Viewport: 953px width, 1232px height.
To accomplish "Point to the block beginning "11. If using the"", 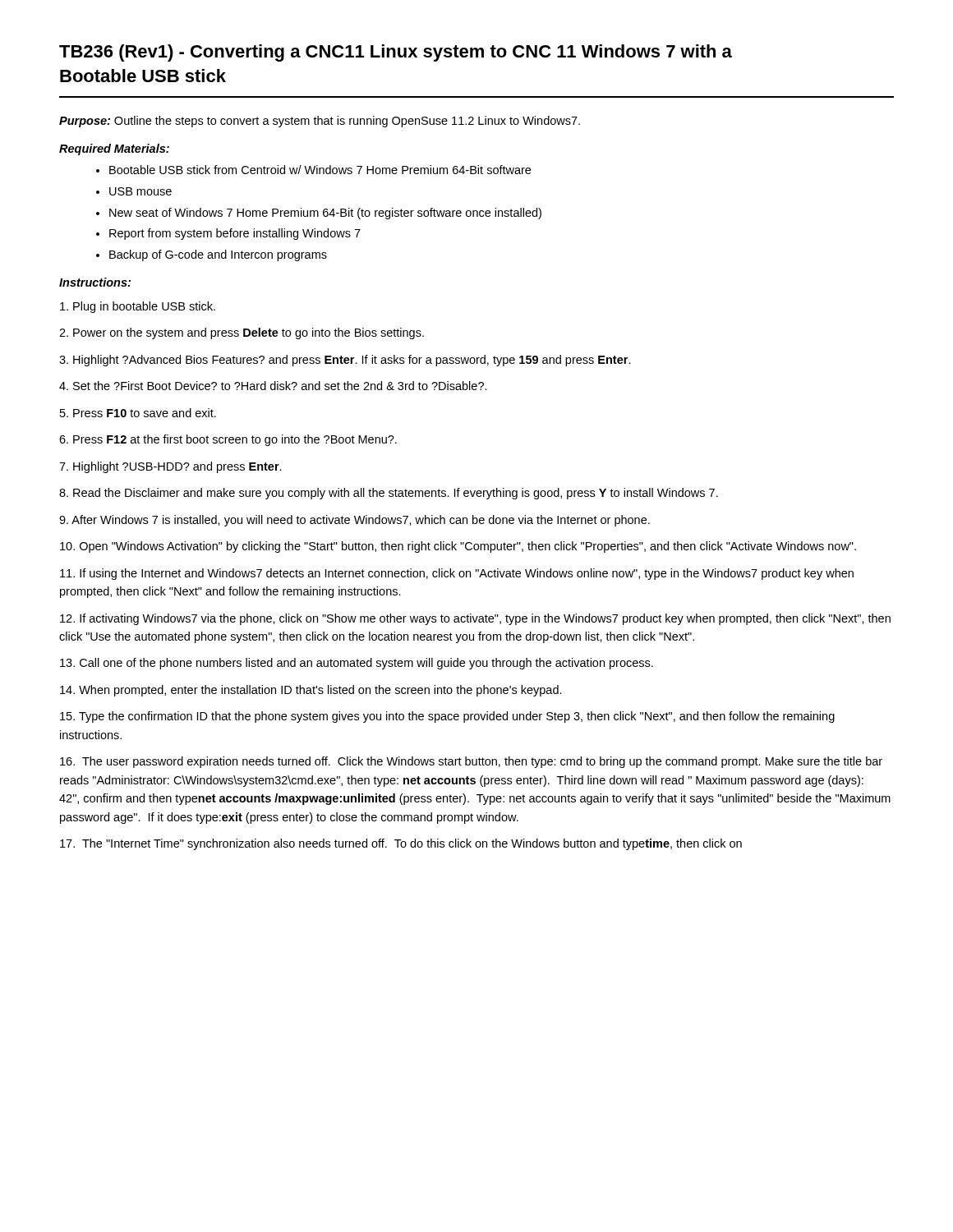I will tap(457, 582).
